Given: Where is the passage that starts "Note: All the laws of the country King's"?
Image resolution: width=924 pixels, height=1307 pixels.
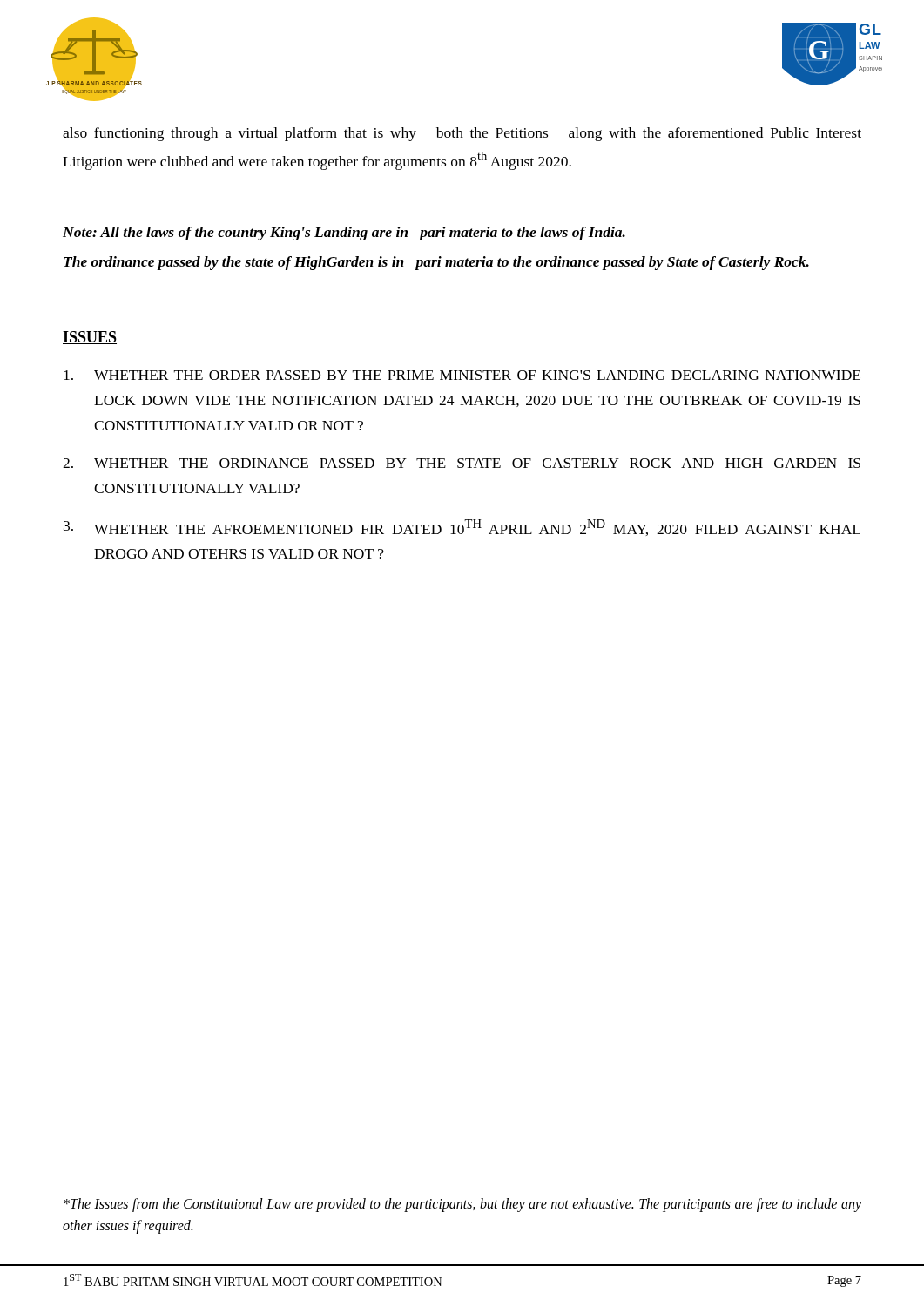Looking at the screenshot, I should tap(462, 247).
